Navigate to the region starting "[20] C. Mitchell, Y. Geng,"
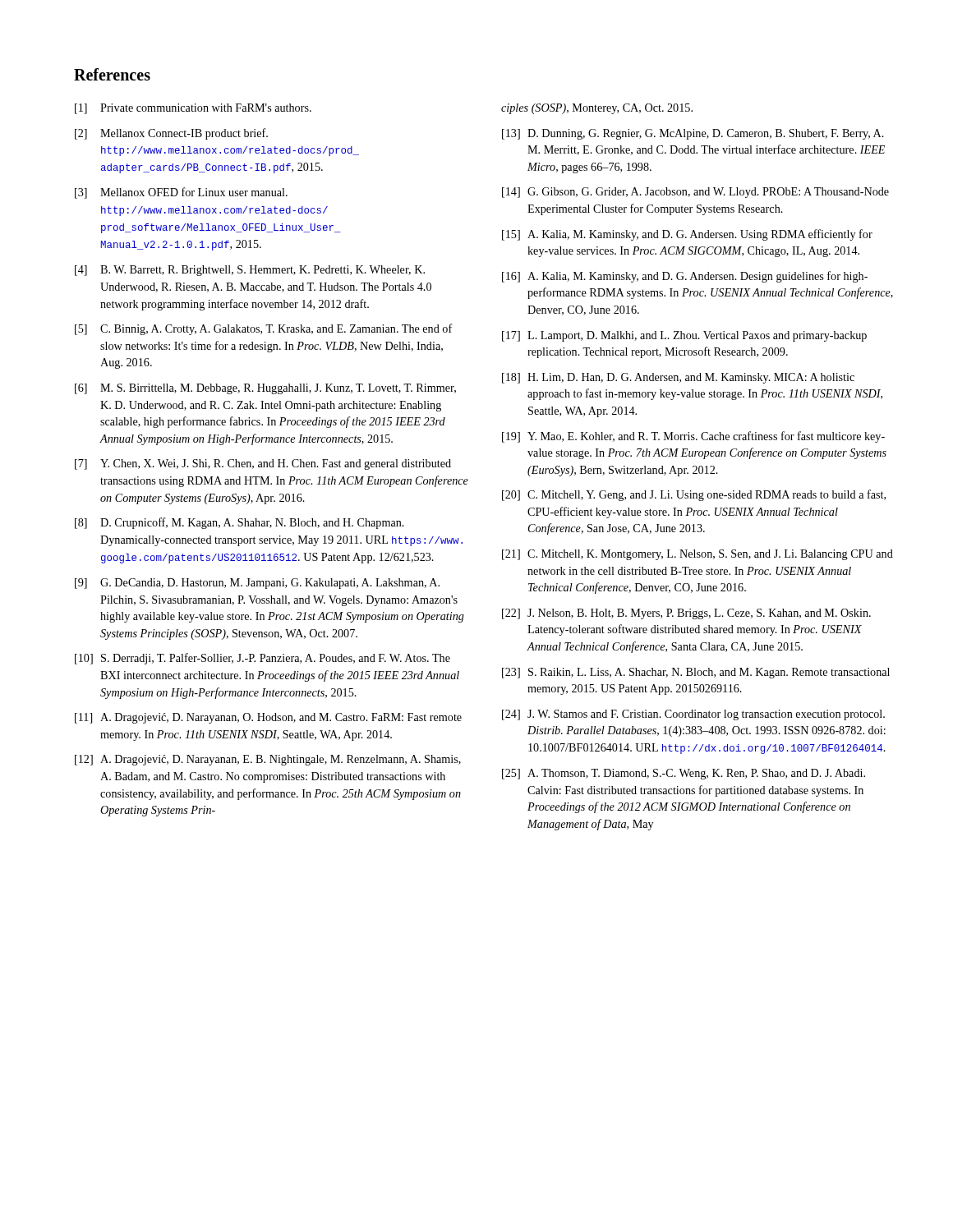 (698, 512)
